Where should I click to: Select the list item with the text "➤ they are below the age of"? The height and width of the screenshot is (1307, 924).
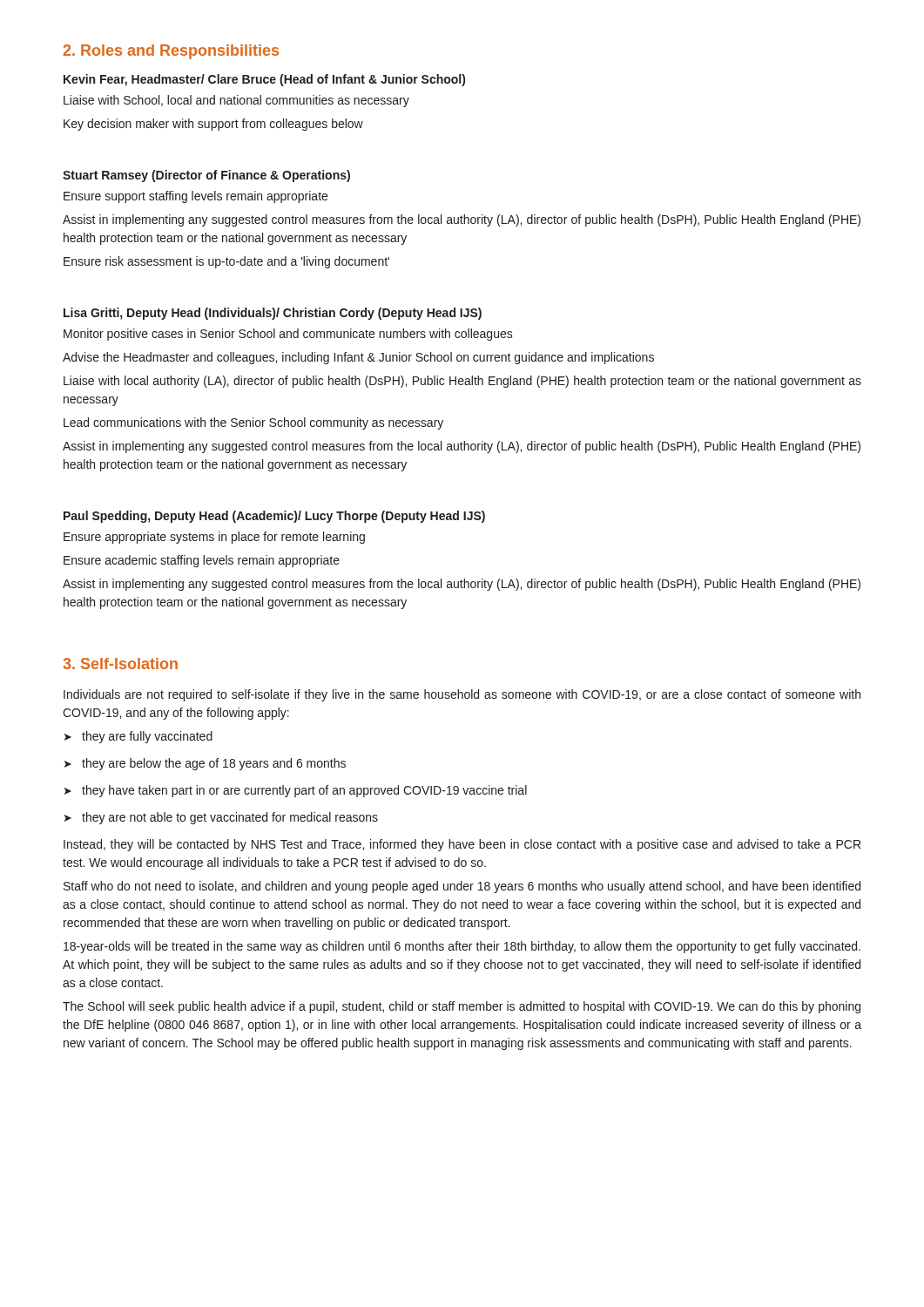pyautogui.click(x=205, y=764)
